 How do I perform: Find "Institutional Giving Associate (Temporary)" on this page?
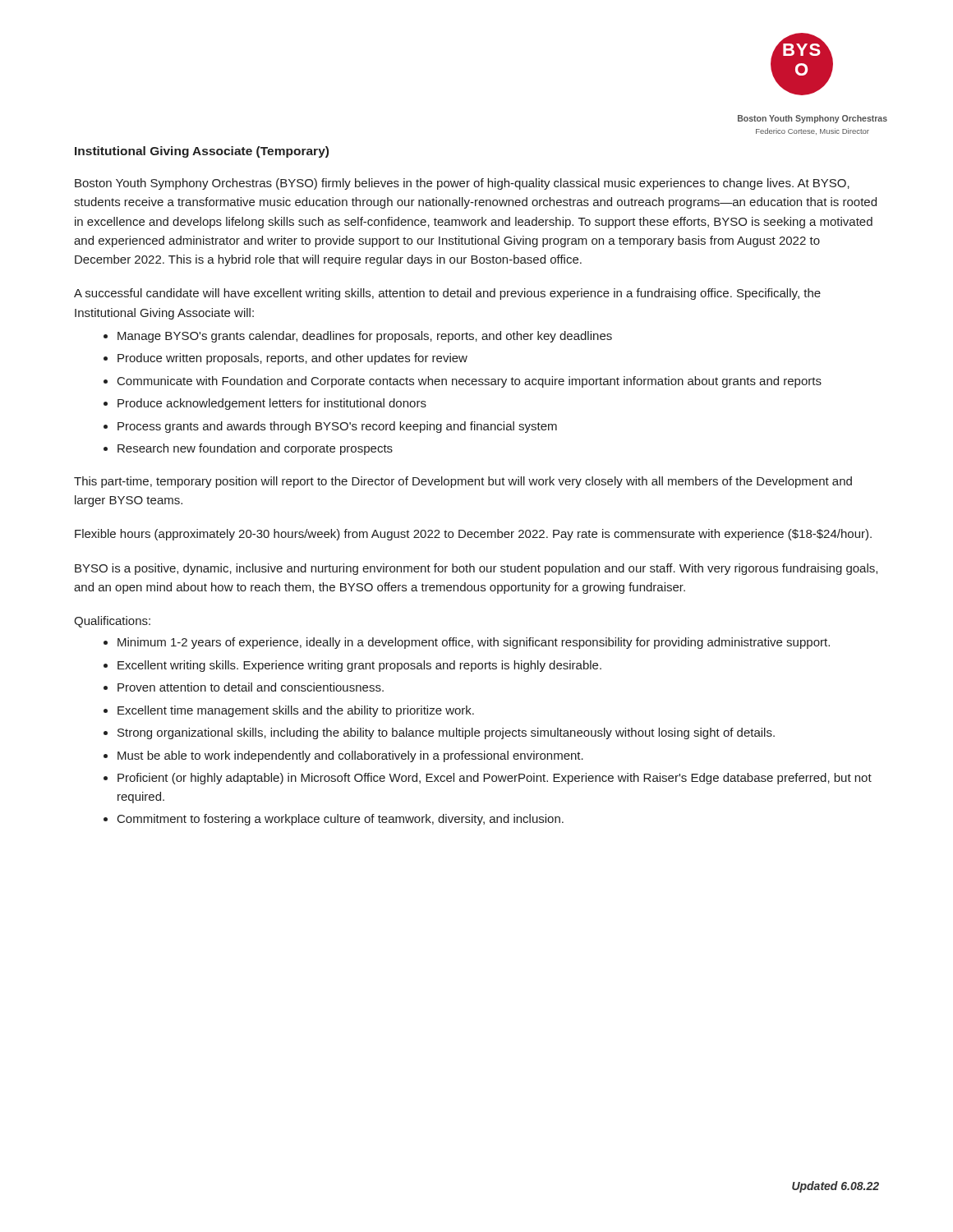[202, 151]
